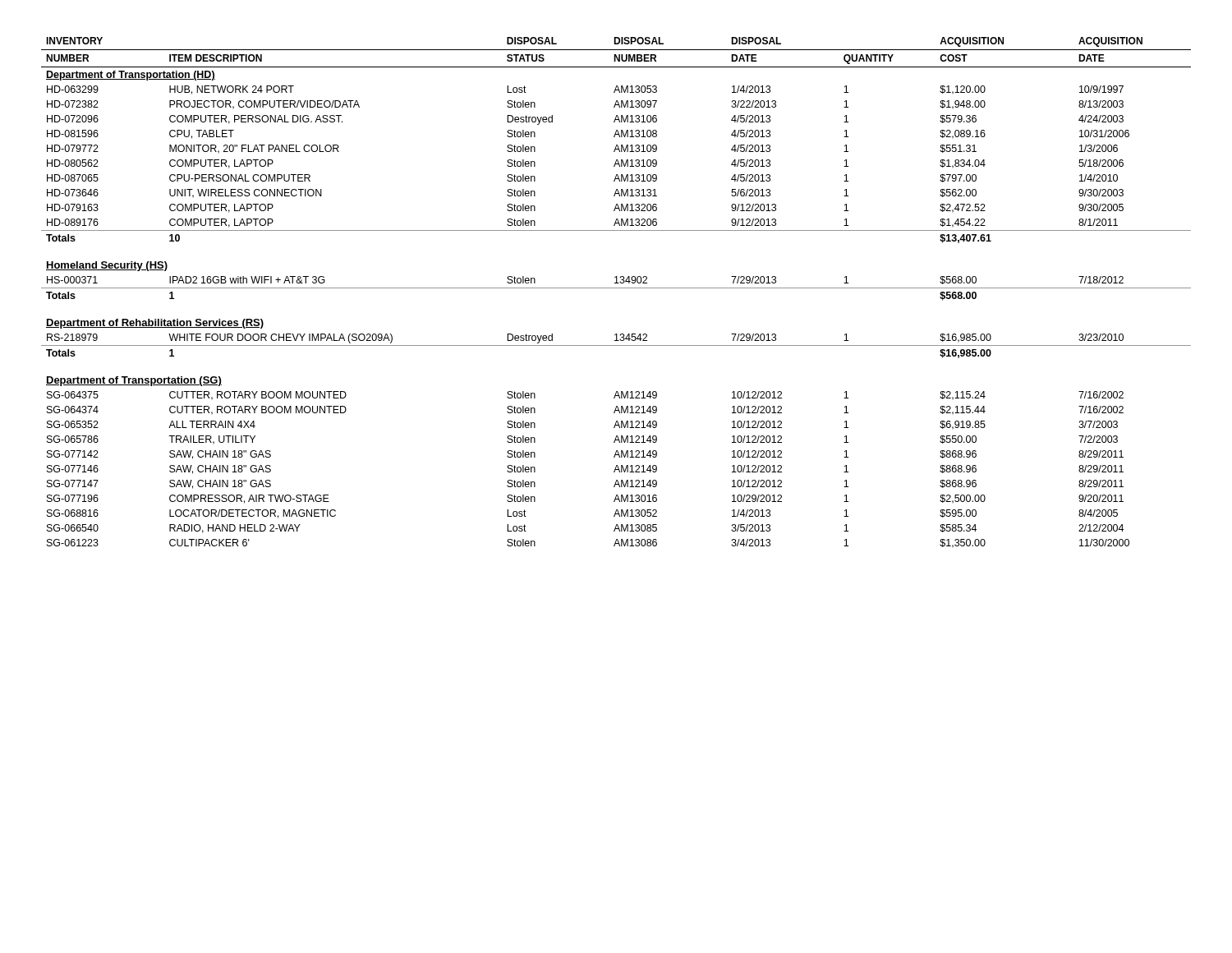Locate the table
This screenshot has width=1232, height=953.
616,292
